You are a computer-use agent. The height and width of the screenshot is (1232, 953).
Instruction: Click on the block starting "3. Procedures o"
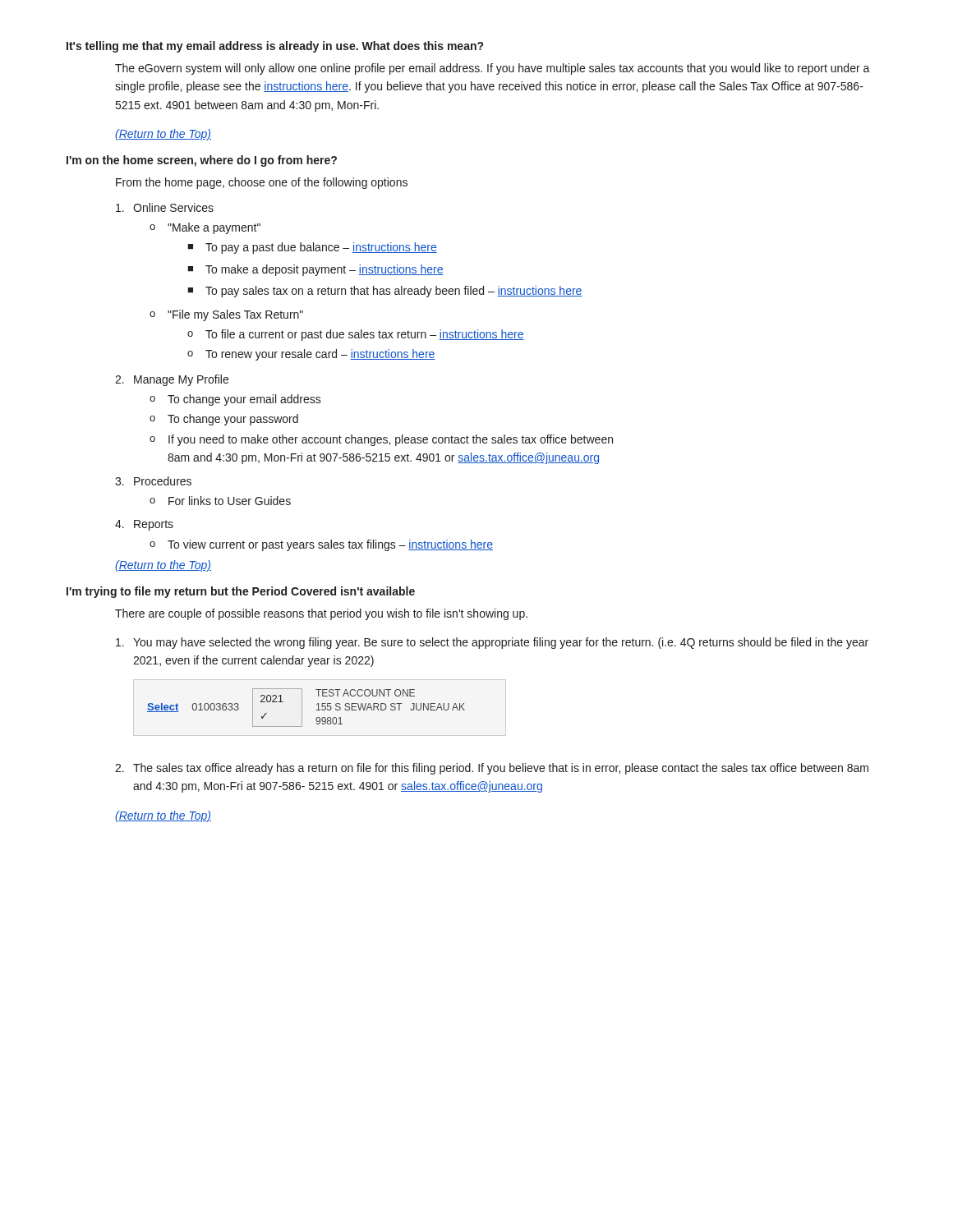coord(153,481)
